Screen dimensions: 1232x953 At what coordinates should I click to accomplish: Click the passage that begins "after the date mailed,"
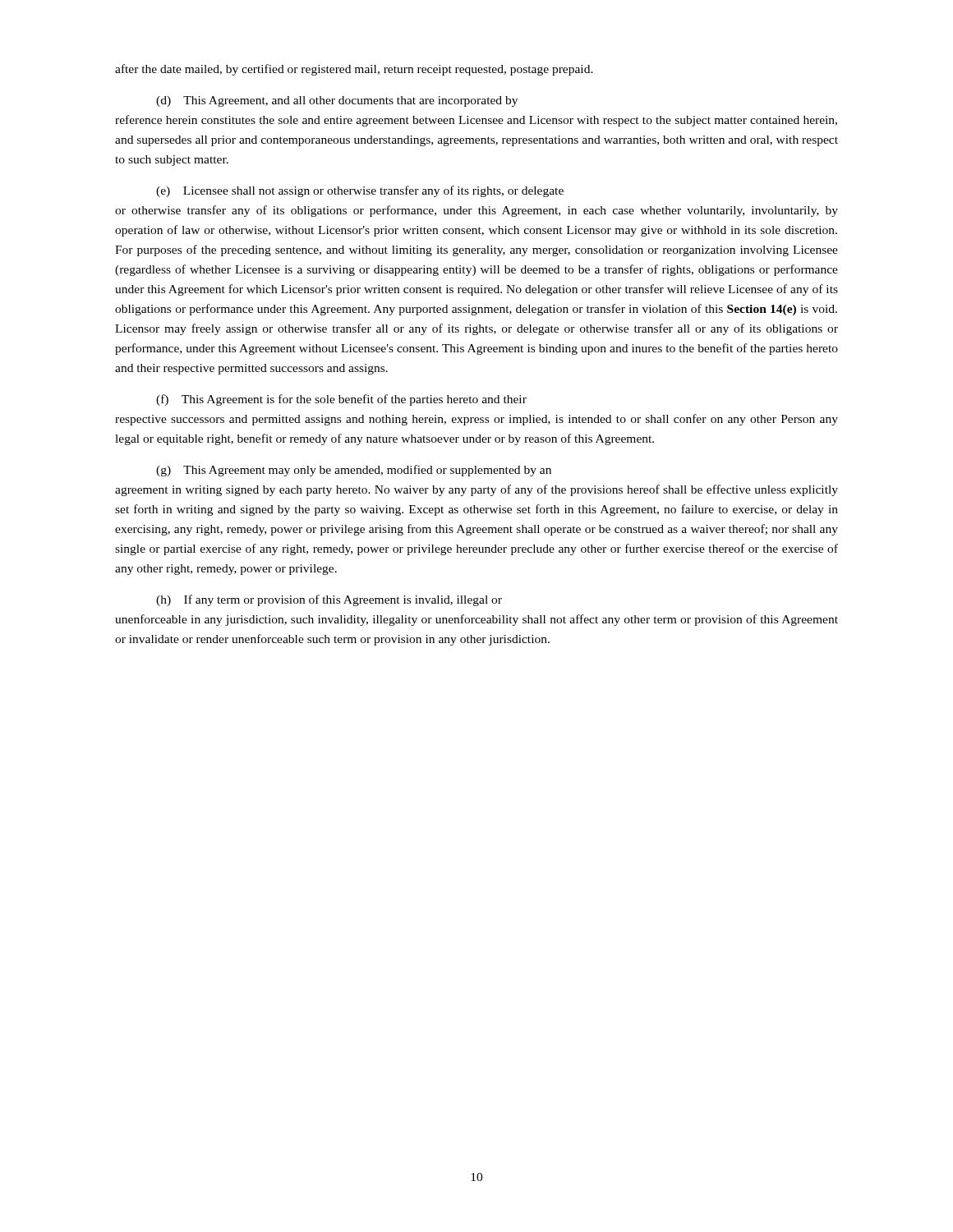(x=354, y=69)
